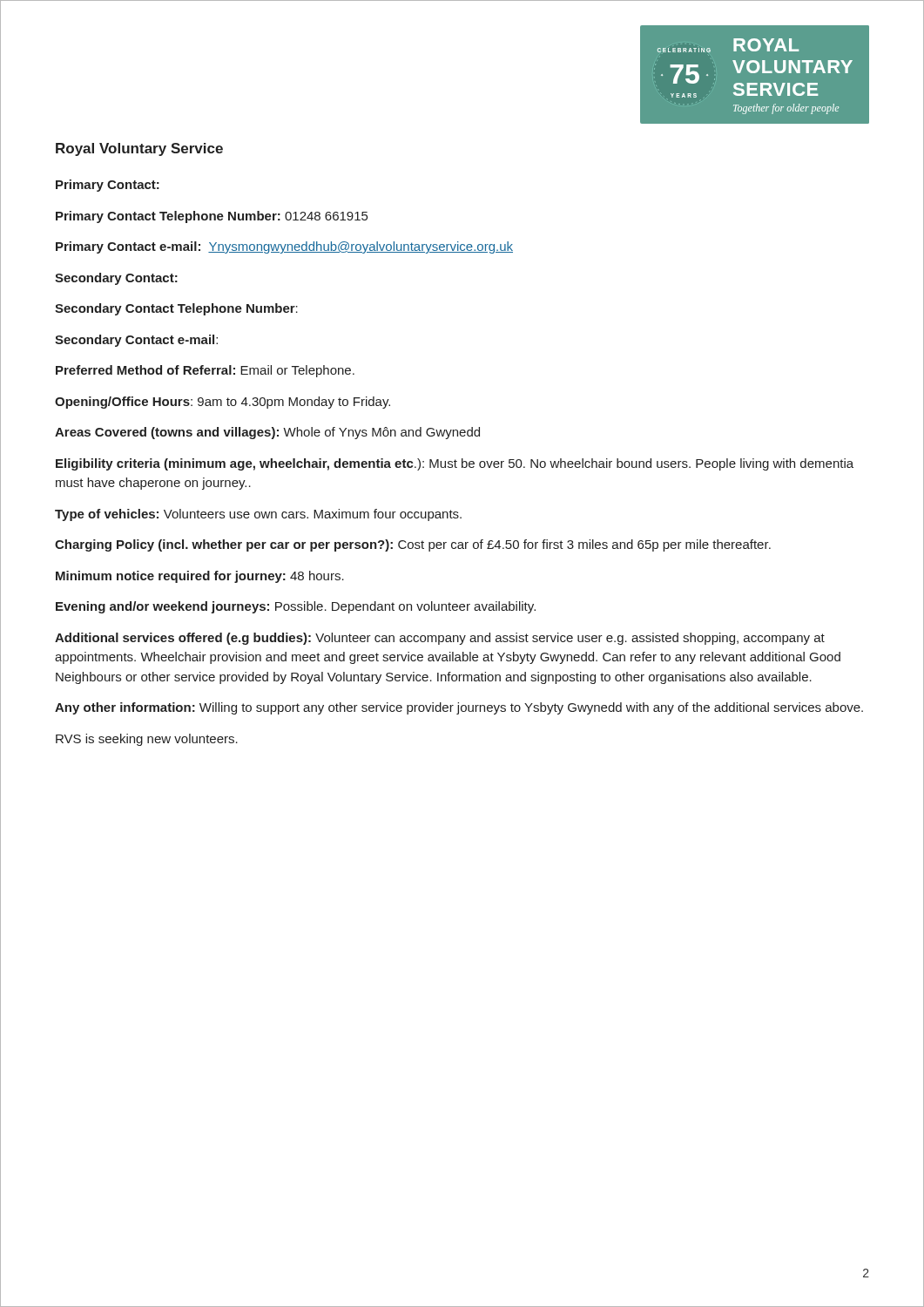The width and height of the screenshot is (924, 1307).
Task: Select the passage starting "Primary Contact:"
Action: [108, 184]
